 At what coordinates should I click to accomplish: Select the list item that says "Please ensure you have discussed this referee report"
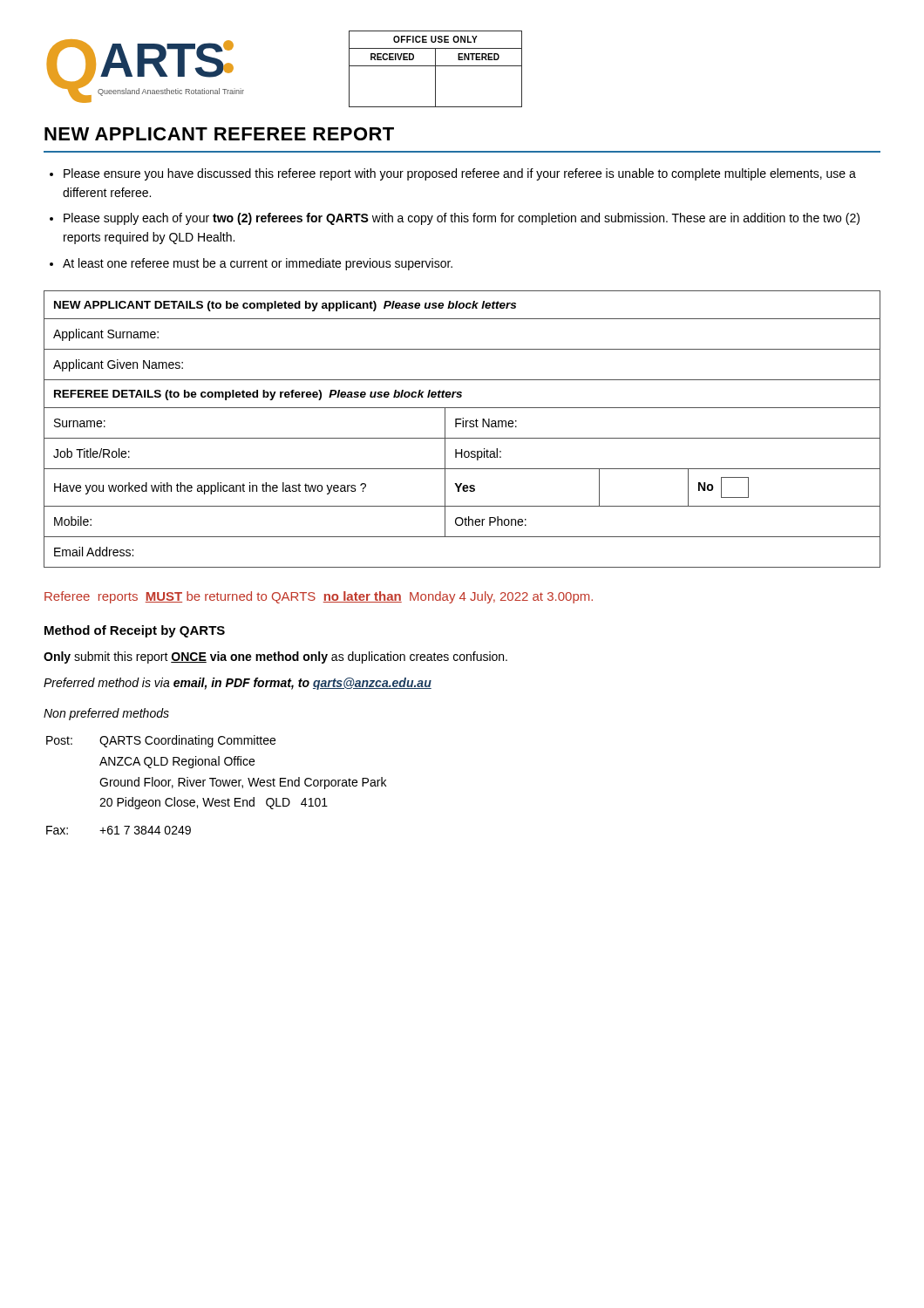pos(459,183)
